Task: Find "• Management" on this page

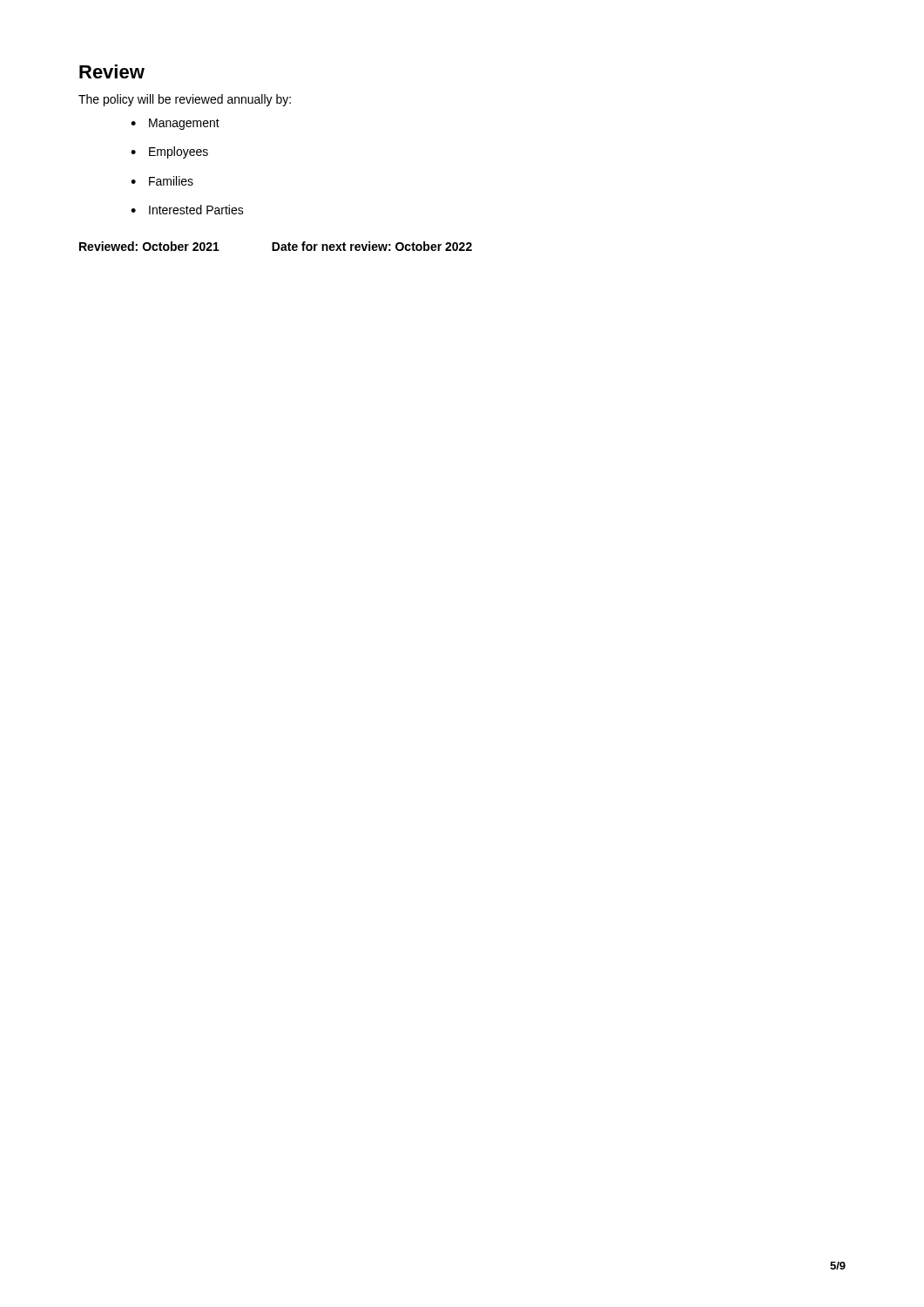Action: pyautogui.click(x=175, y=124)
